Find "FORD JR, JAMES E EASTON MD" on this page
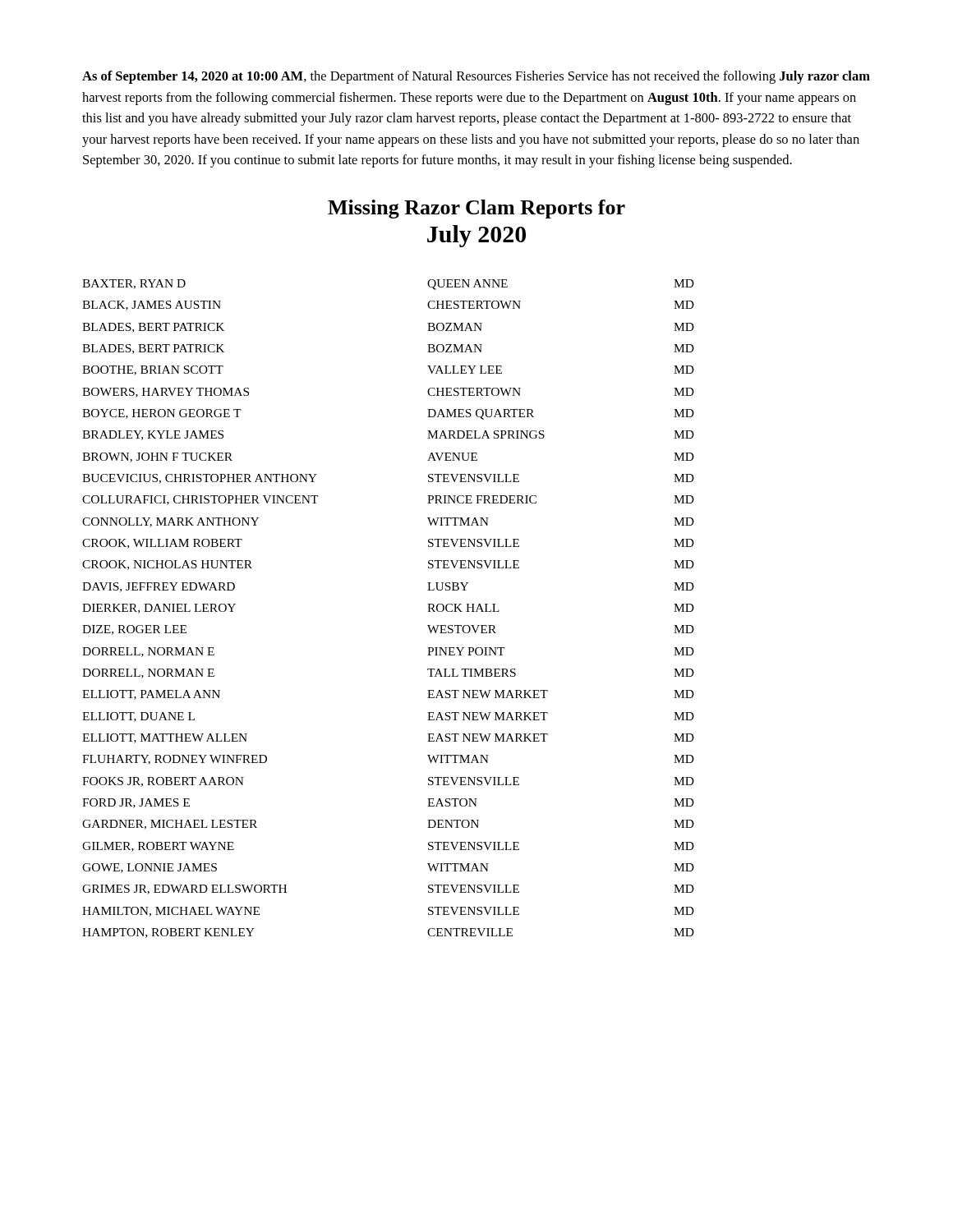953x1232 pixels. pyautogui.click(x=142, y=803)
